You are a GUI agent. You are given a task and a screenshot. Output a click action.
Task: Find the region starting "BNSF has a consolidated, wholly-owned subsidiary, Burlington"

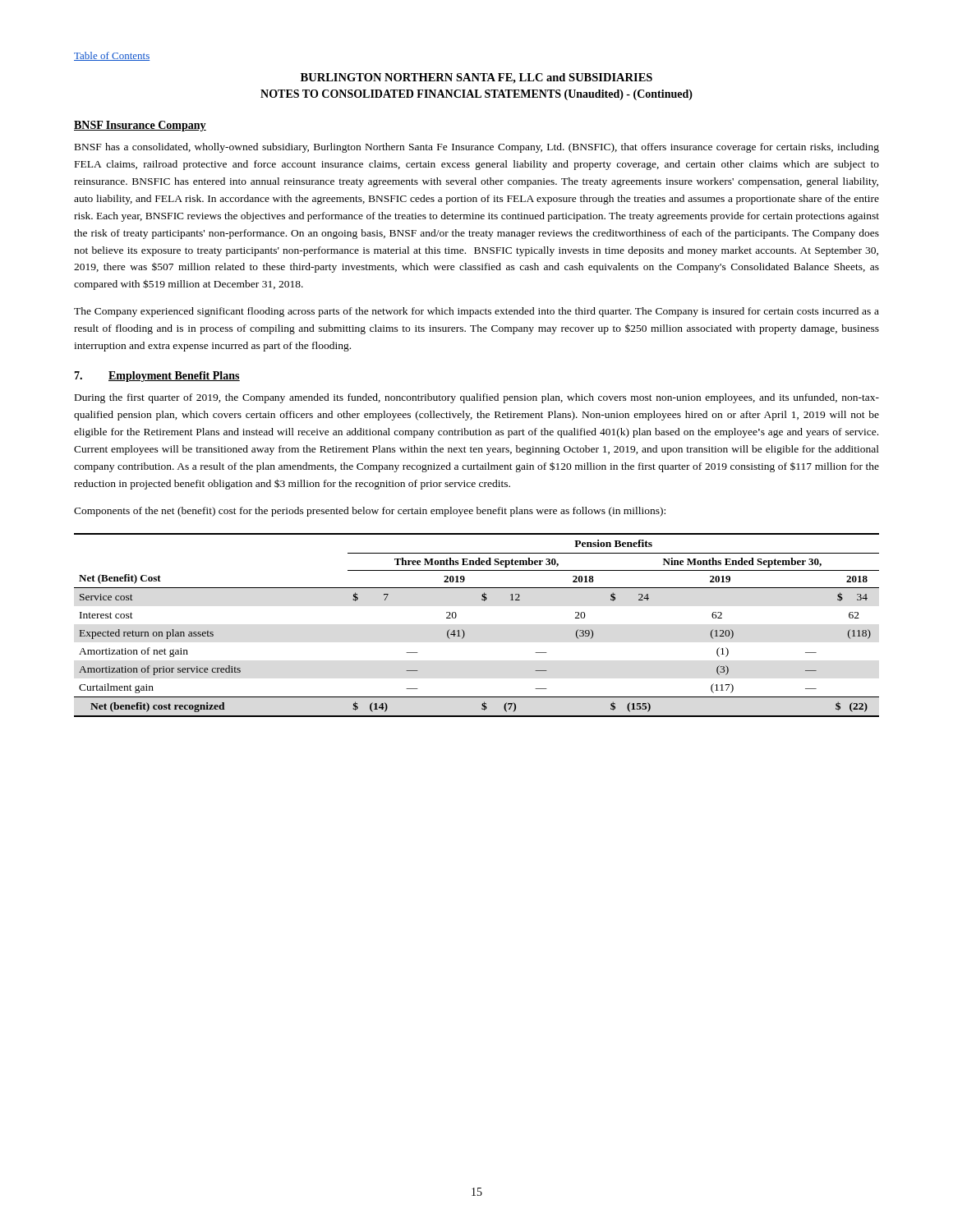[x=476, y=215]
